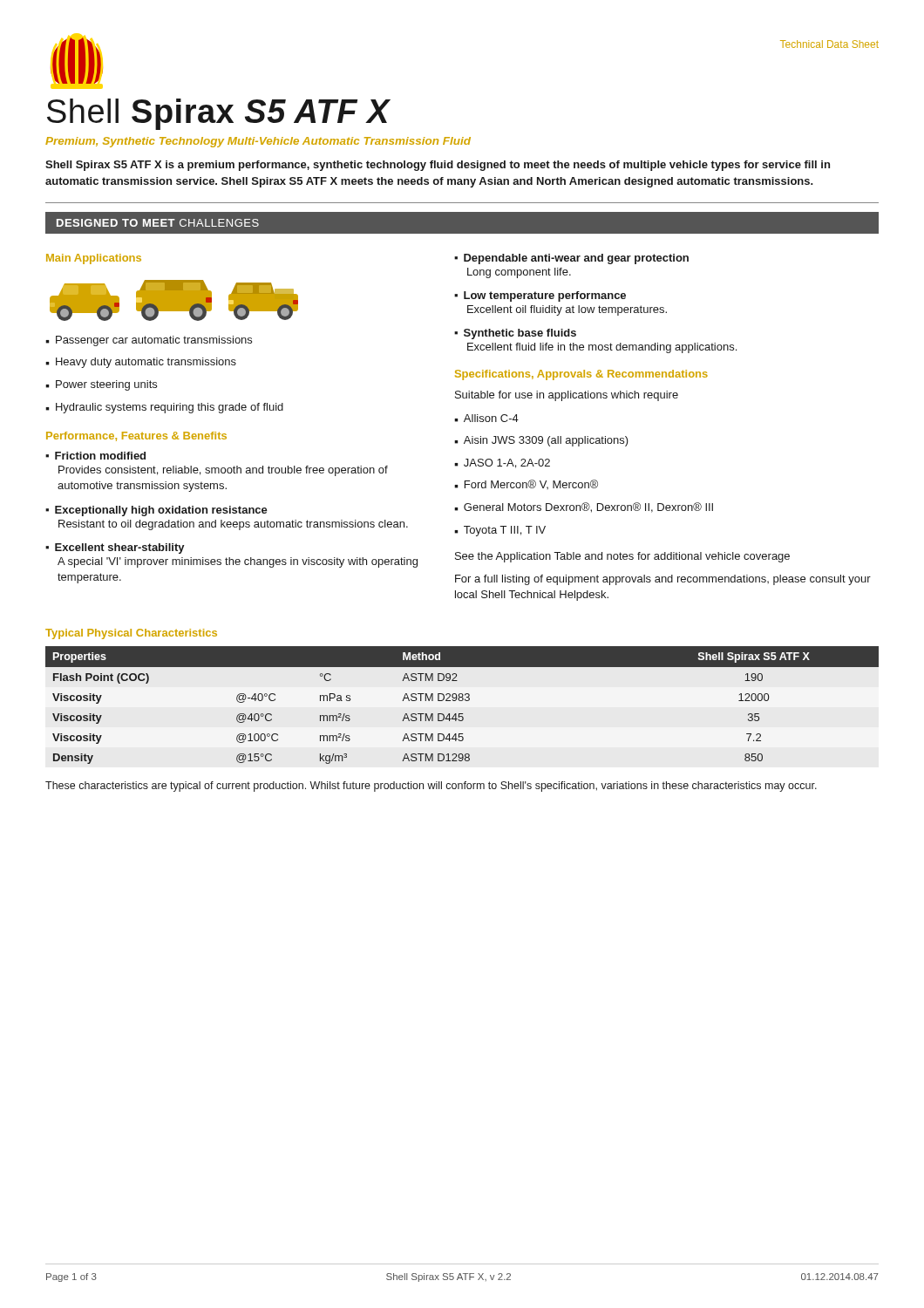This screenshot has height=1308, width=924.
Task: Point to the block beginning "Suitable for use in applications which"
Action: 566,395
